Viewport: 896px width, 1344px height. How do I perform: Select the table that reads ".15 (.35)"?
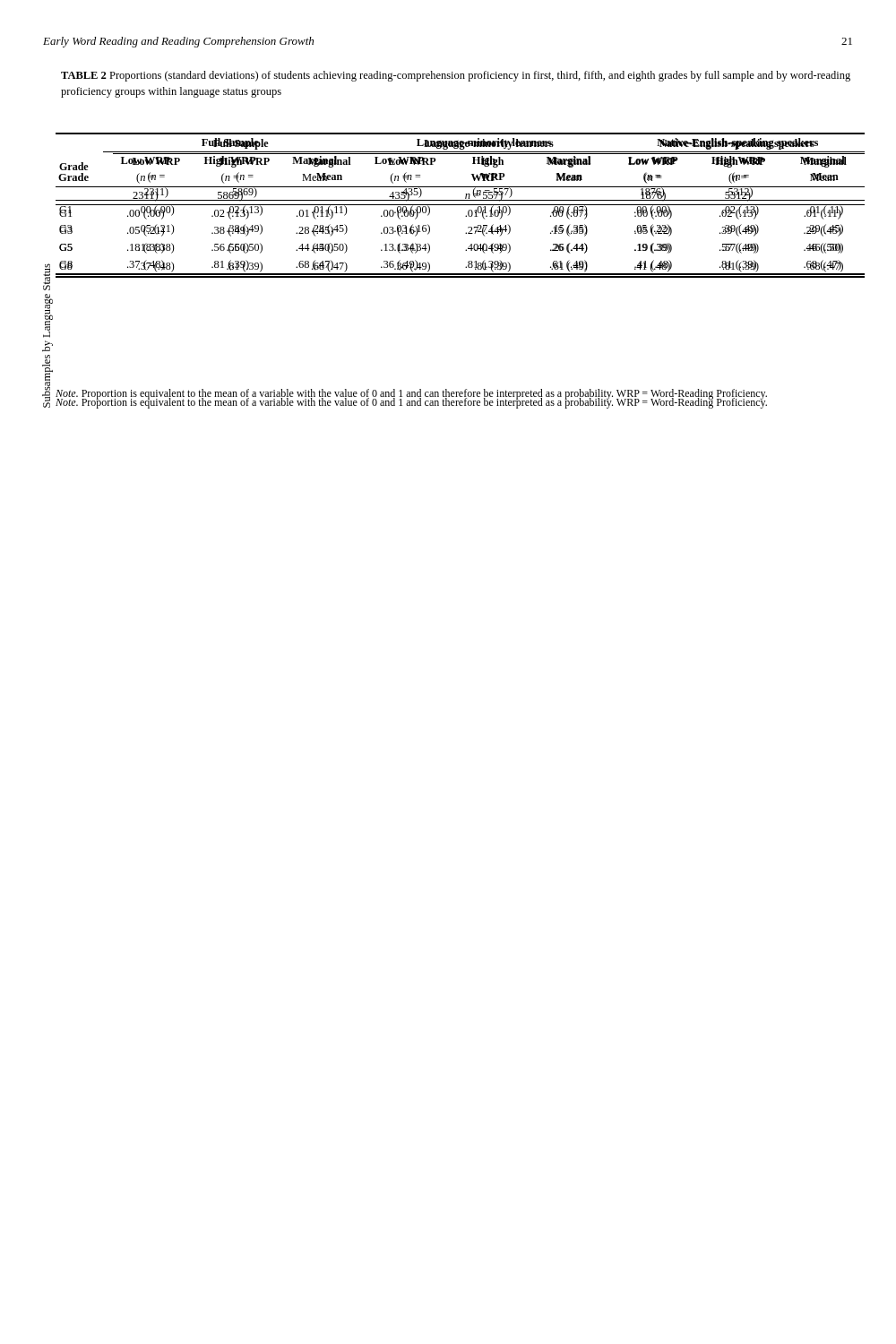pyautogui.click(x=460, y=204)
